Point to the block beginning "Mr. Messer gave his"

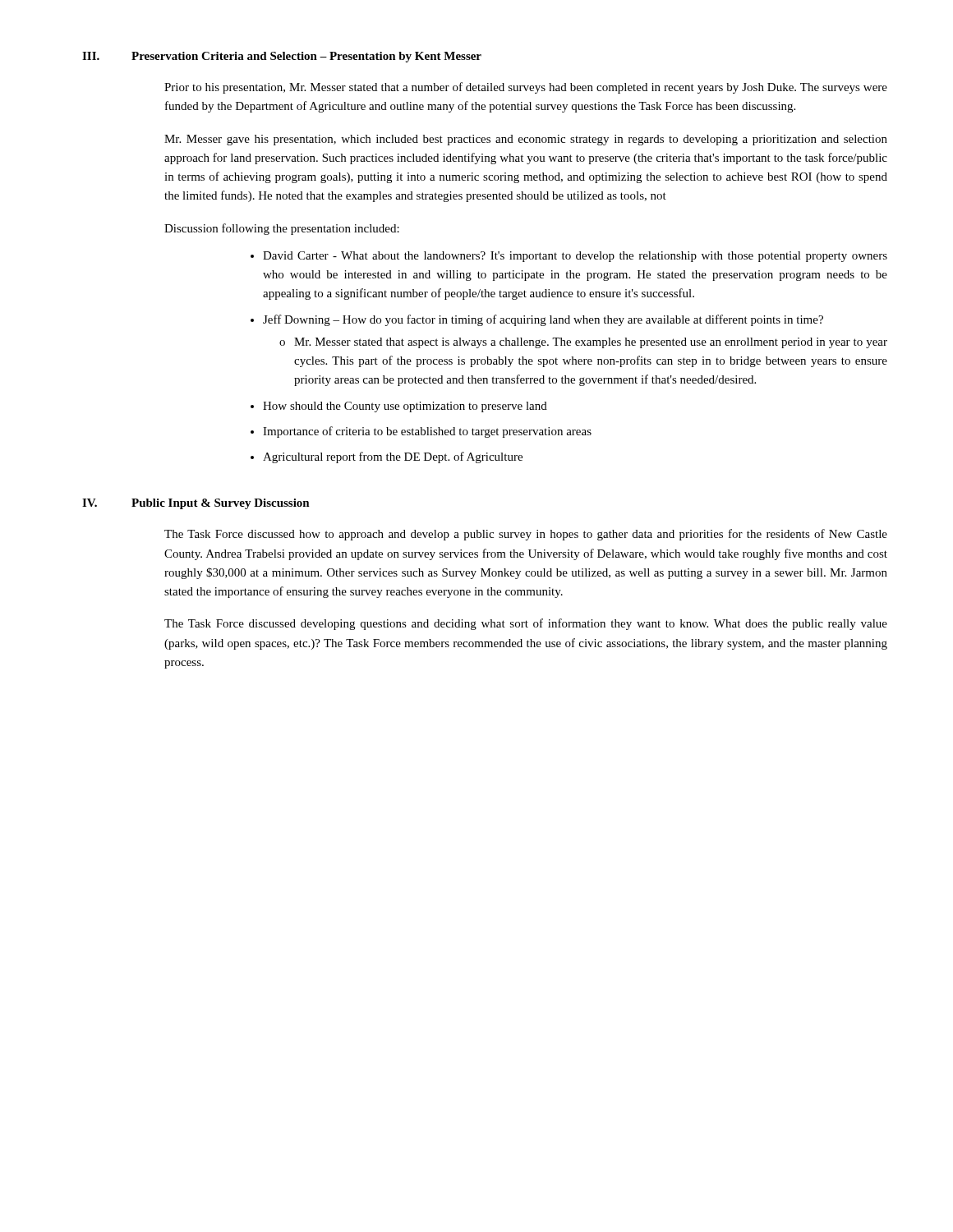[526, 167]
